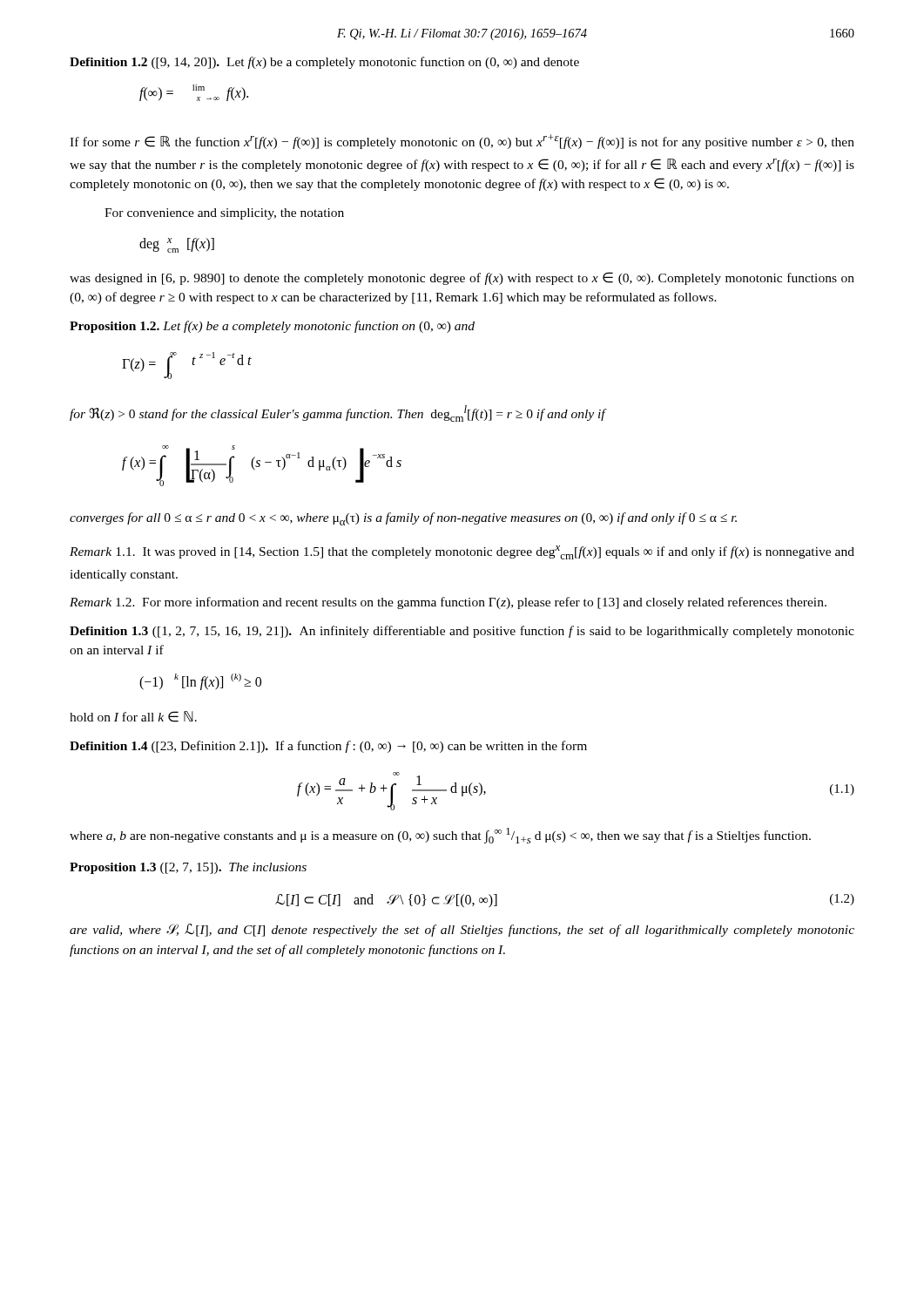Where is the formula that starts "f(∞) = lim"?
The height and width of the screenshot is (1307, 924).
[x=209, y=97]
